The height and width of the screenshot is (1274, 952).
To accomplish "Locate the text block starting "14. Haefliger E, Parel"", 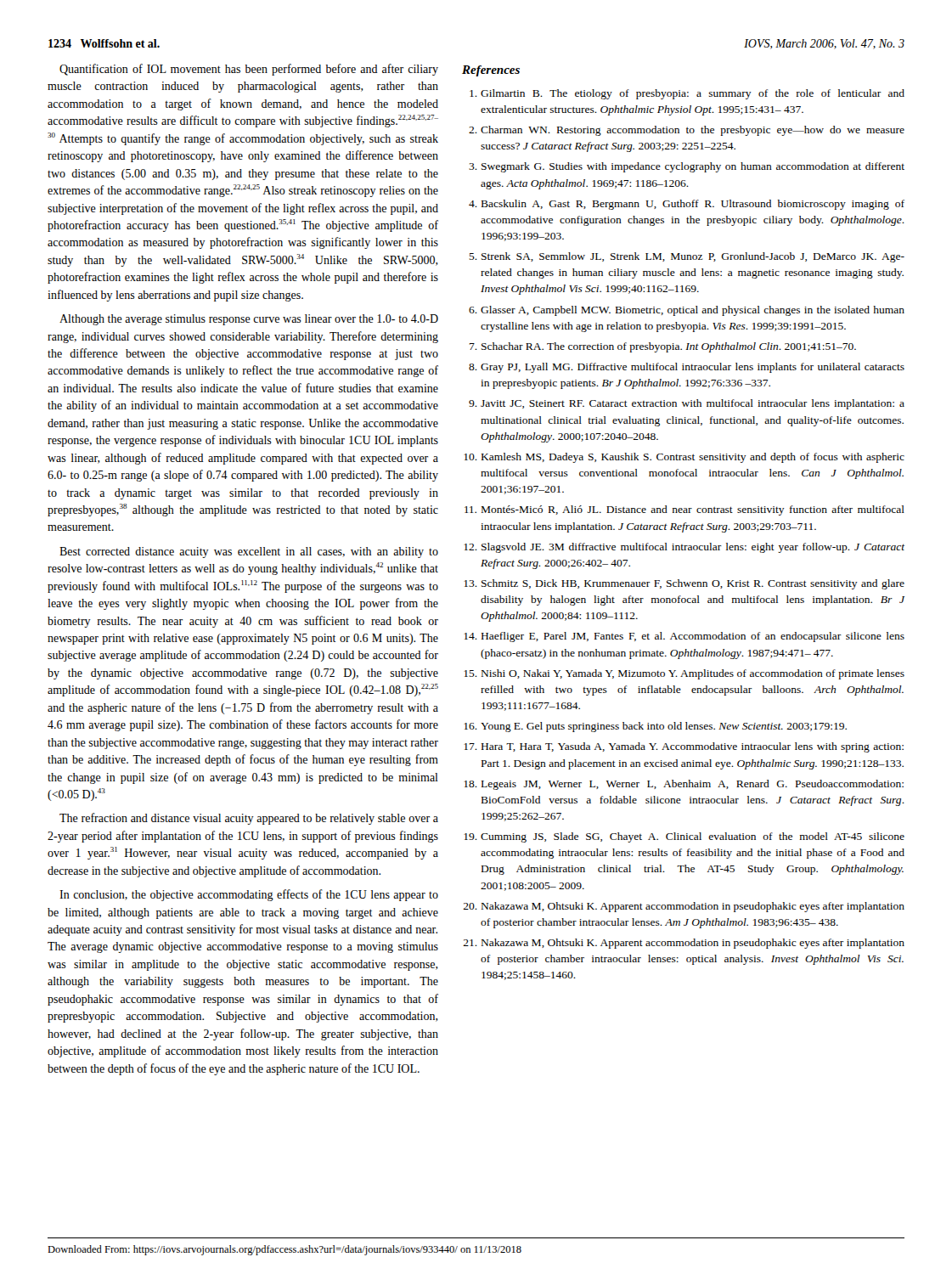I will 683,644.
